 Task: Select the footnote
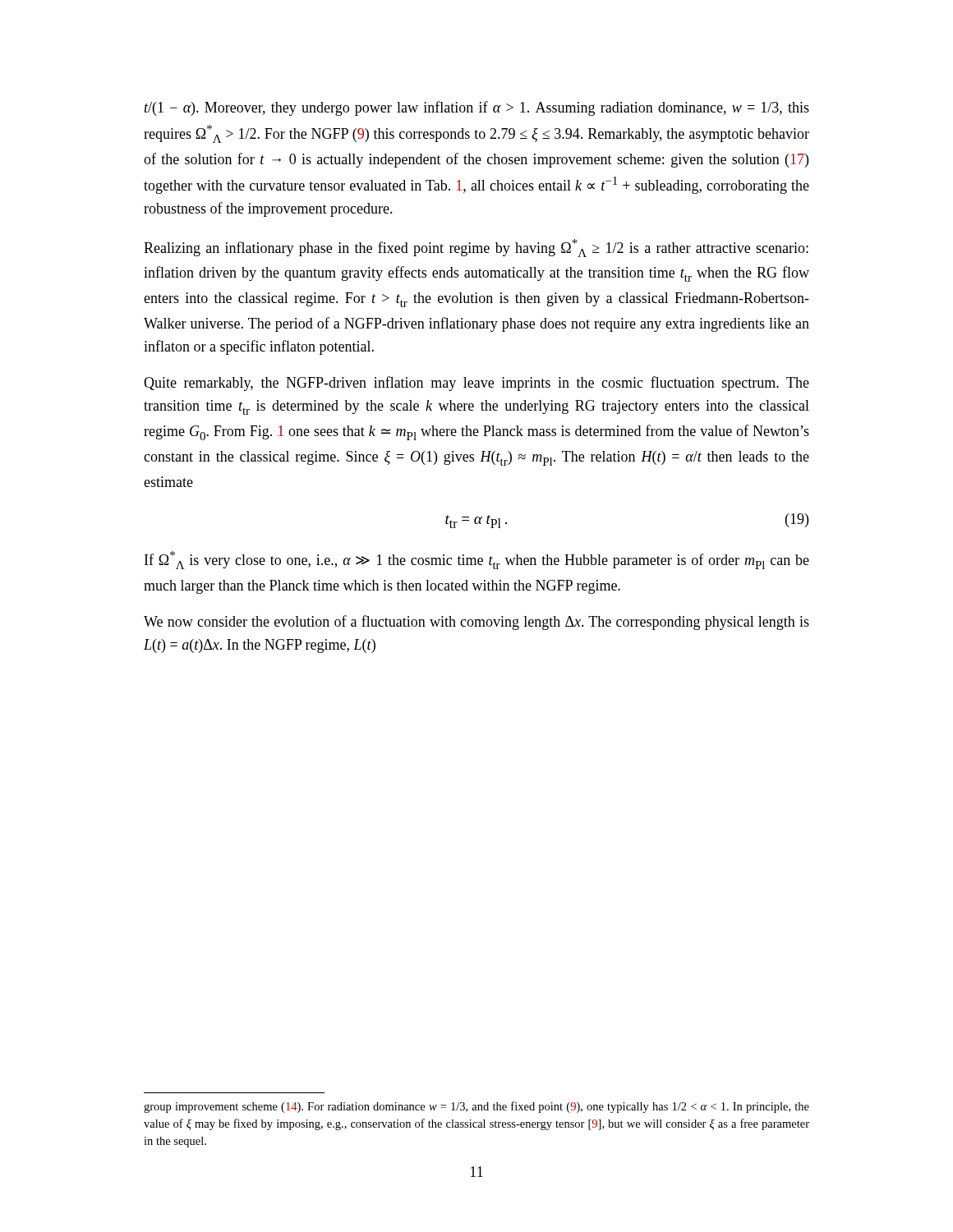[x=476, y=1124]
